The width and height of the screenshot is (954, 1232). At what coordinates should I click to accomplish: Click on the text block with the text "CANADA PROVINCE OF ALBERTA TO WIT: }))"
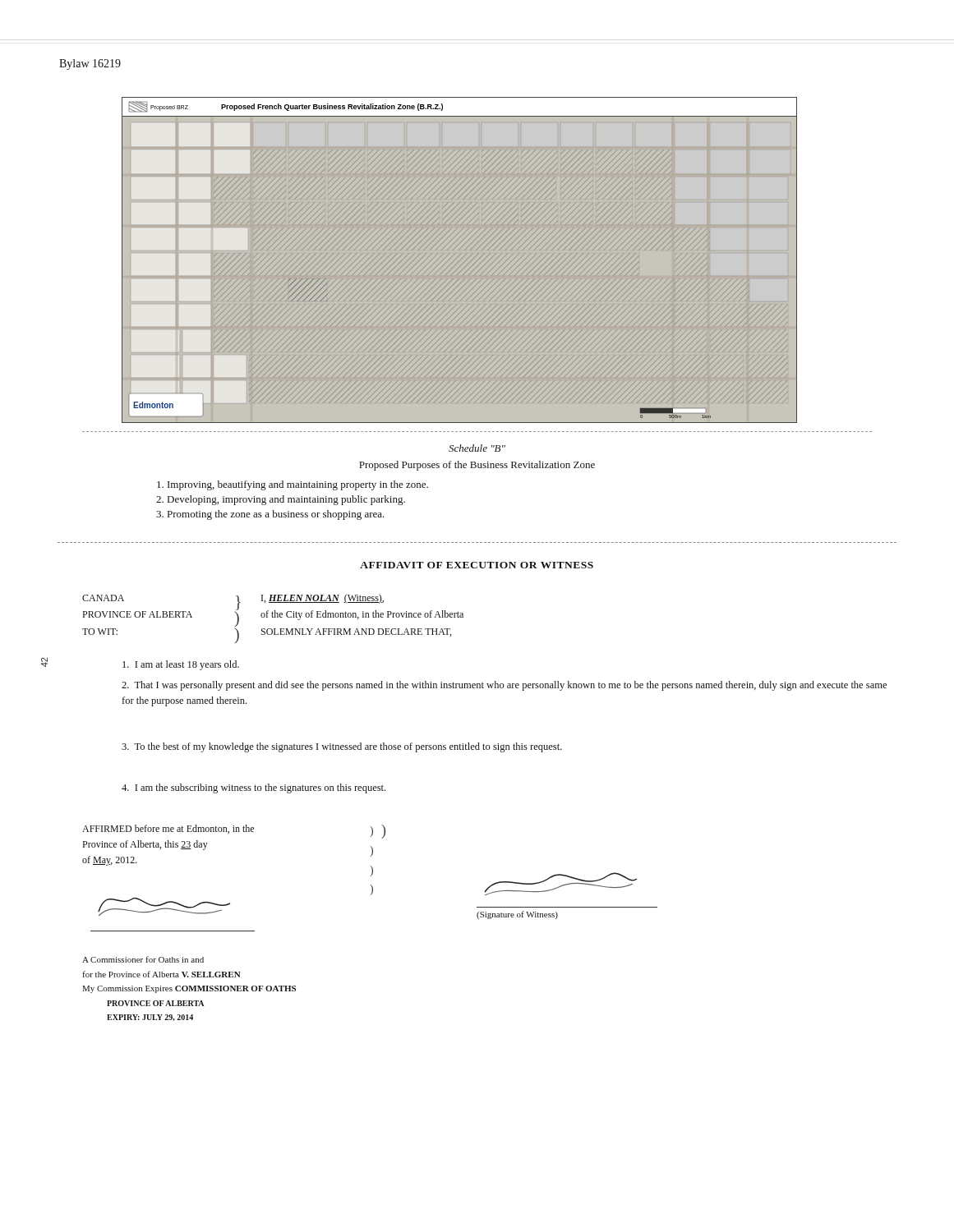pos(273,610)
